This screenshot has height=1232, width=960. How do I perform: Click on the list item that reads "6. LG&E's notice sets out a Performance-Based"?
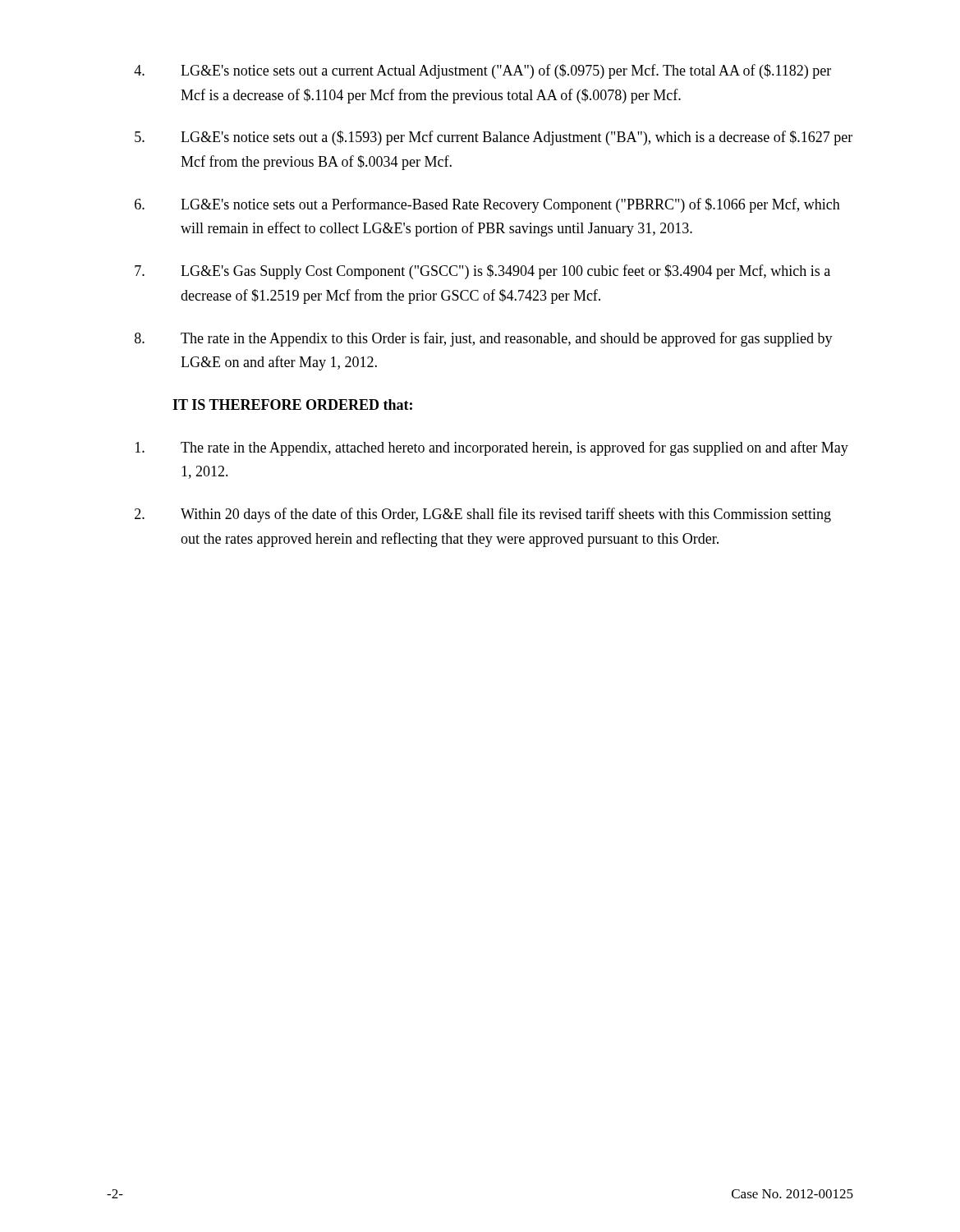480,217
